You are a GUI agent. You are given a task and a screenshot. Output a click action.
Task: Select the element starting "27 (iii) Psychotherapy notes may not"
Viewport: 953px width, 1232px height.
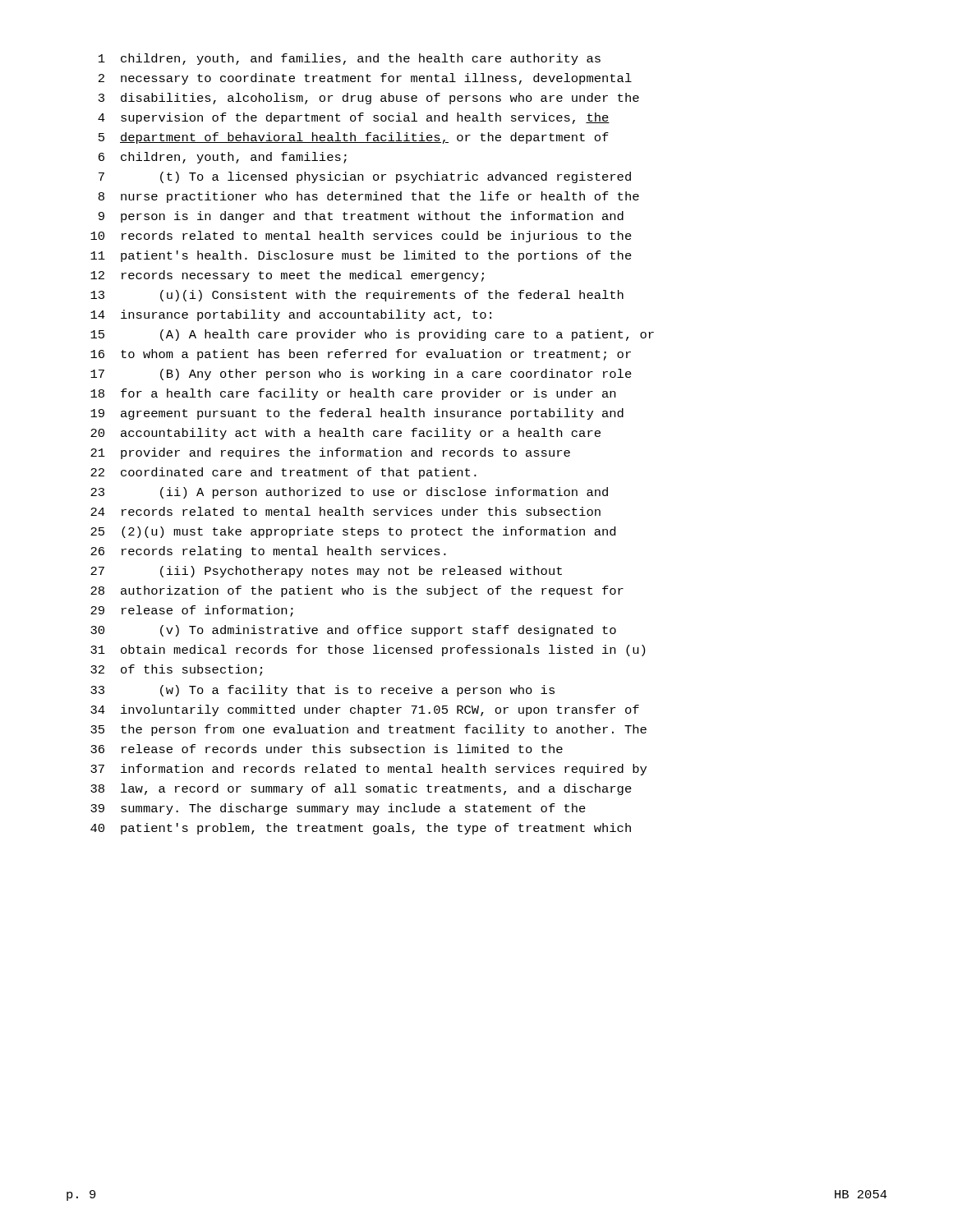pyautogui.click(x=476, y=572)
